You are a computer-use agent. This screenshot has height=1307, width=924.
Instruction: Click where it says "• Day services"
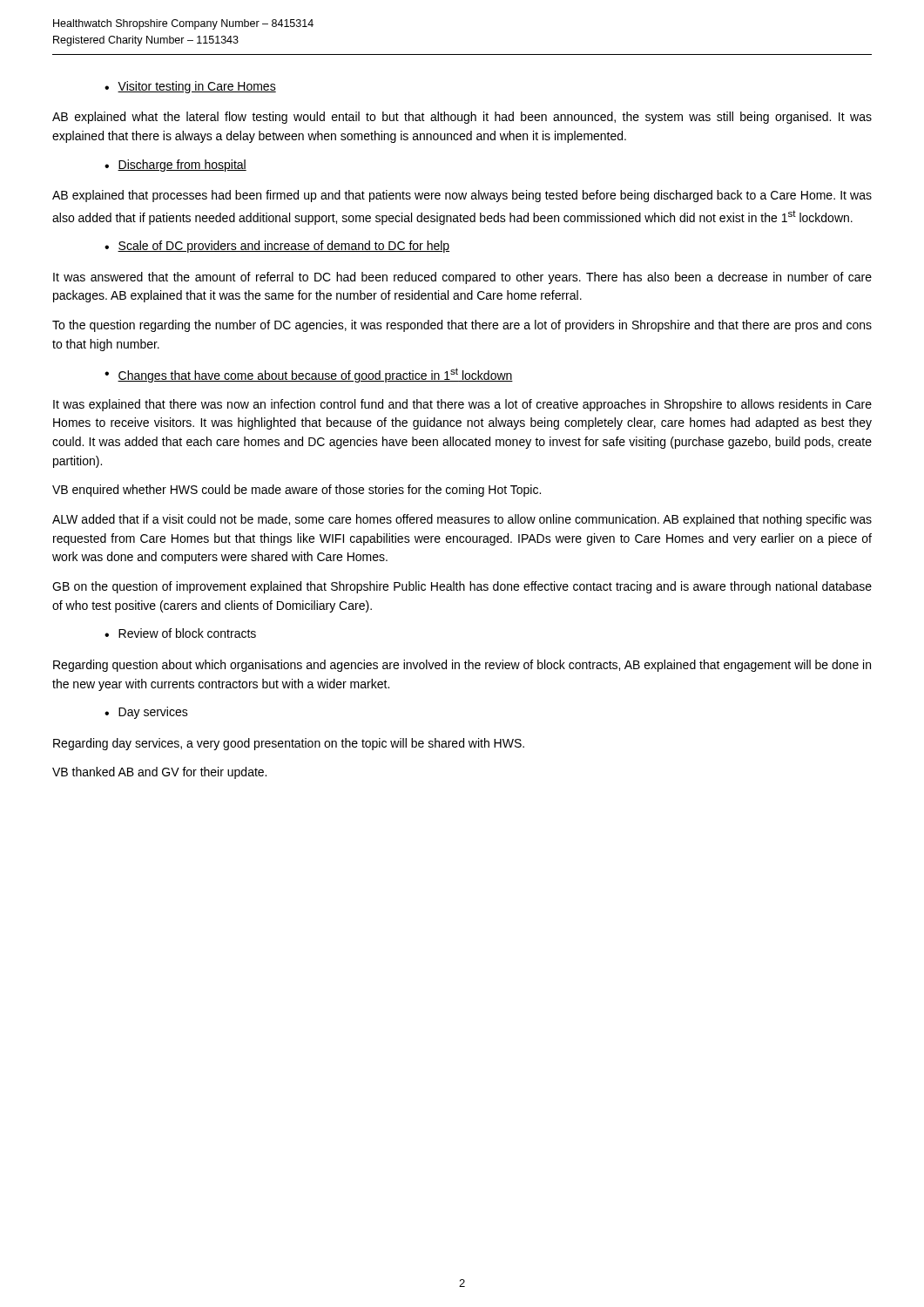(146, 714)
